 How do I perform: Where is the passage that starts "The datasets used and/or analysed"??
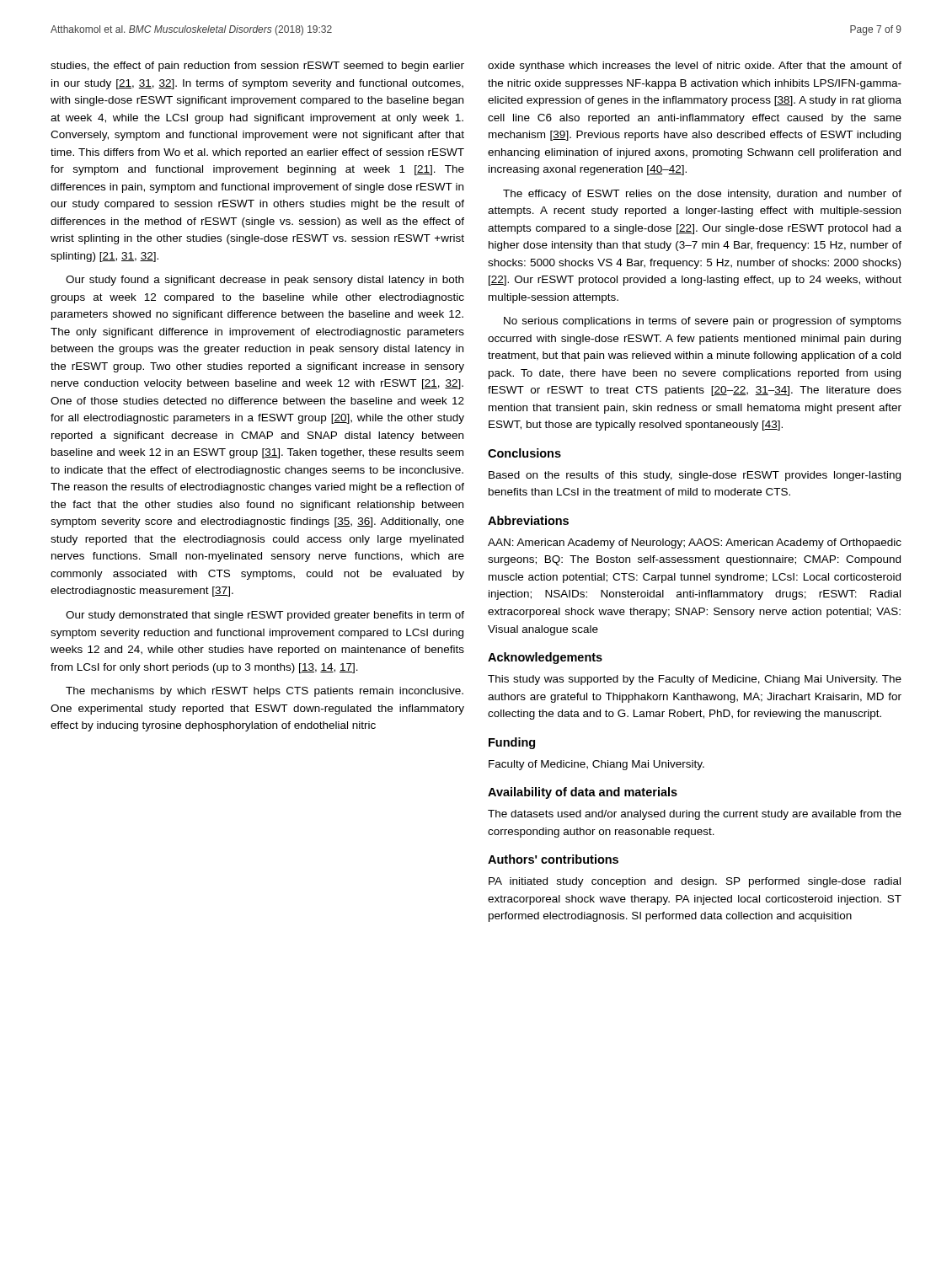(x=695, y=823)
